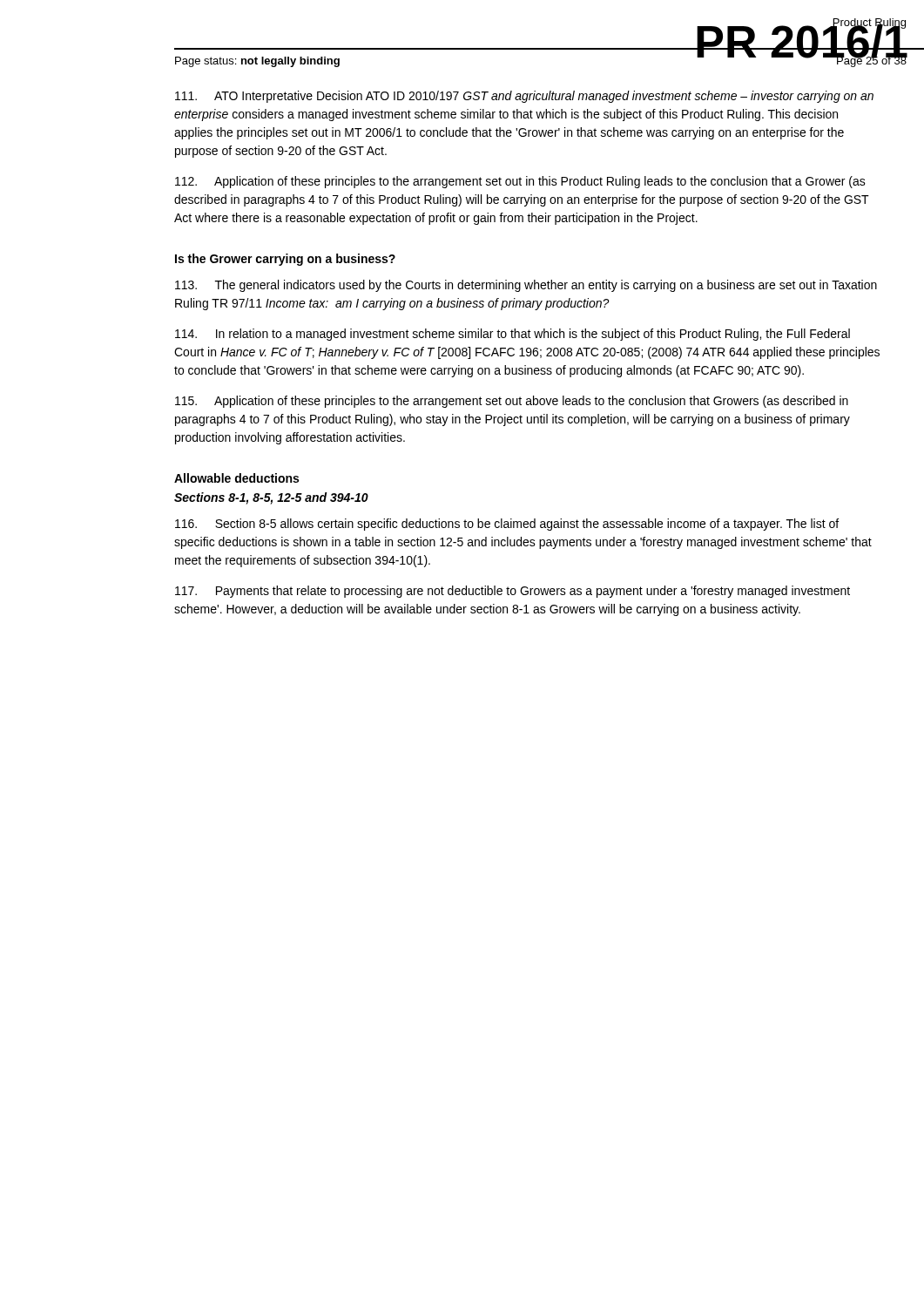The image size is (924, 1307).
Task: Find the block on this page that starts "Payments that relate to processing are"
Action: [x=512, y=600]
